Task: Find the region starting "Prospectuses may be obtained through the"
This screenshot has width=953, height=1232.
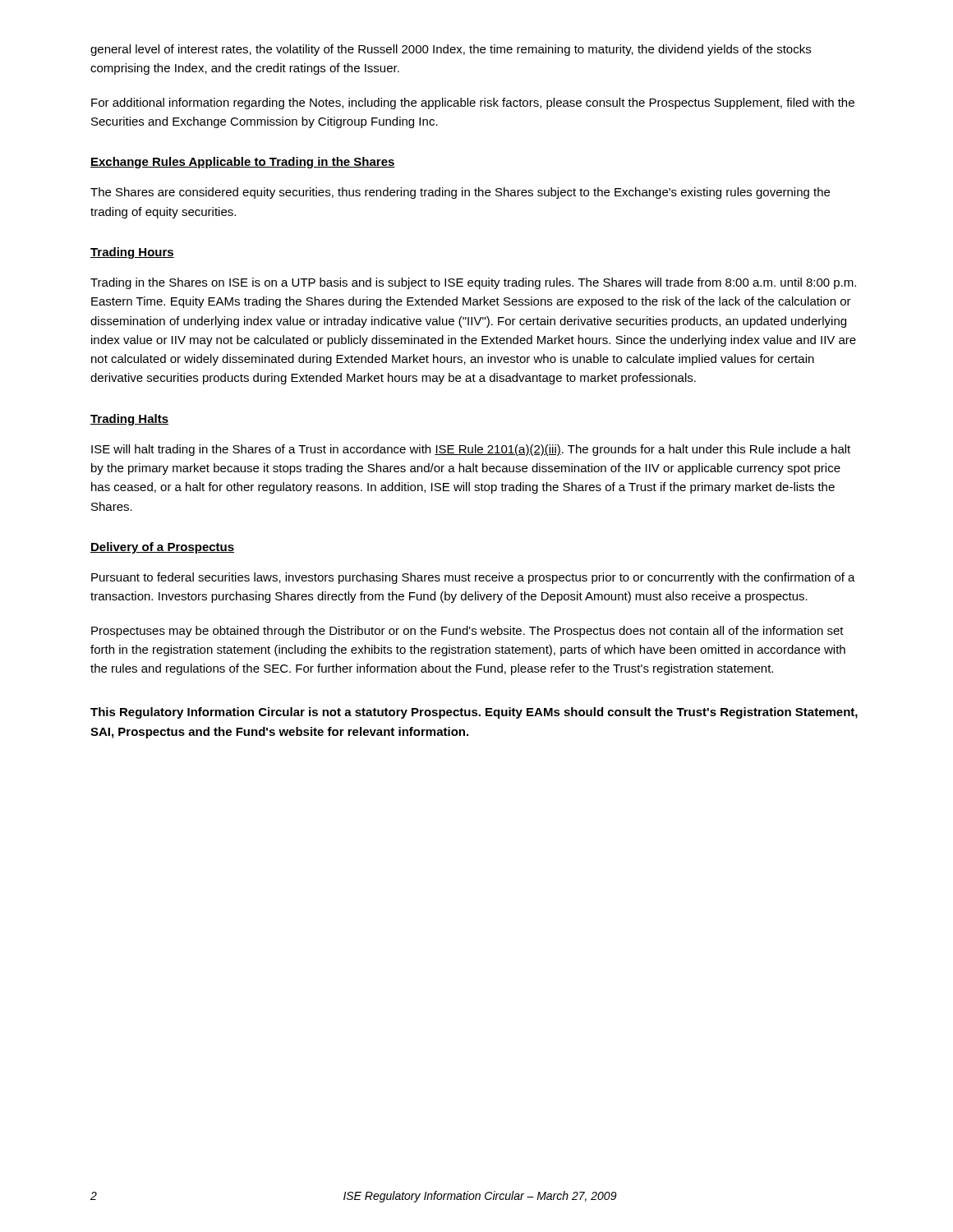Action: 468,649
